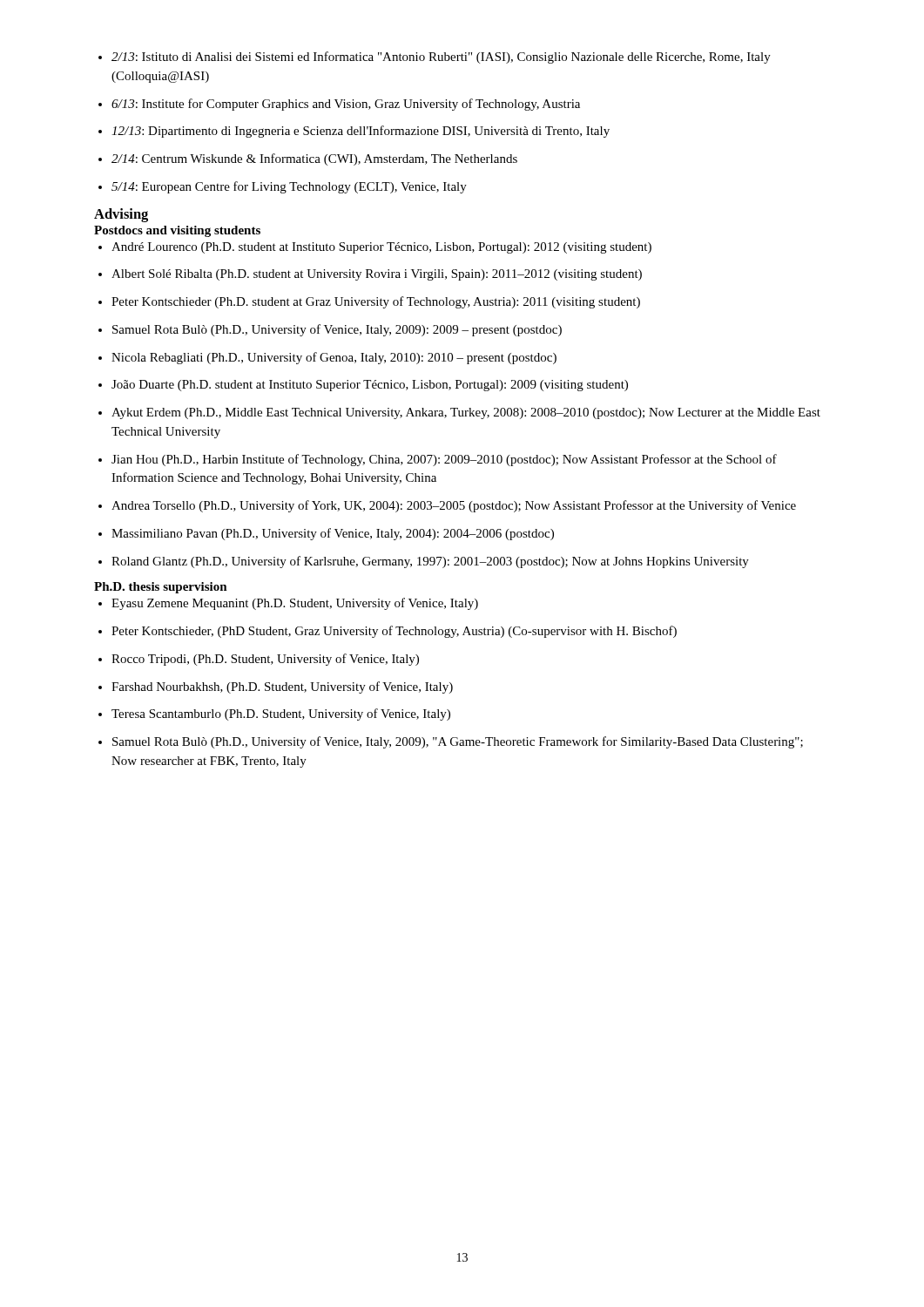Select the list item that says "Teresa Scantamburlo (Ph.D. Student, University of"
The height and width of the screenshot is (1307, 924).
[281, 714]
